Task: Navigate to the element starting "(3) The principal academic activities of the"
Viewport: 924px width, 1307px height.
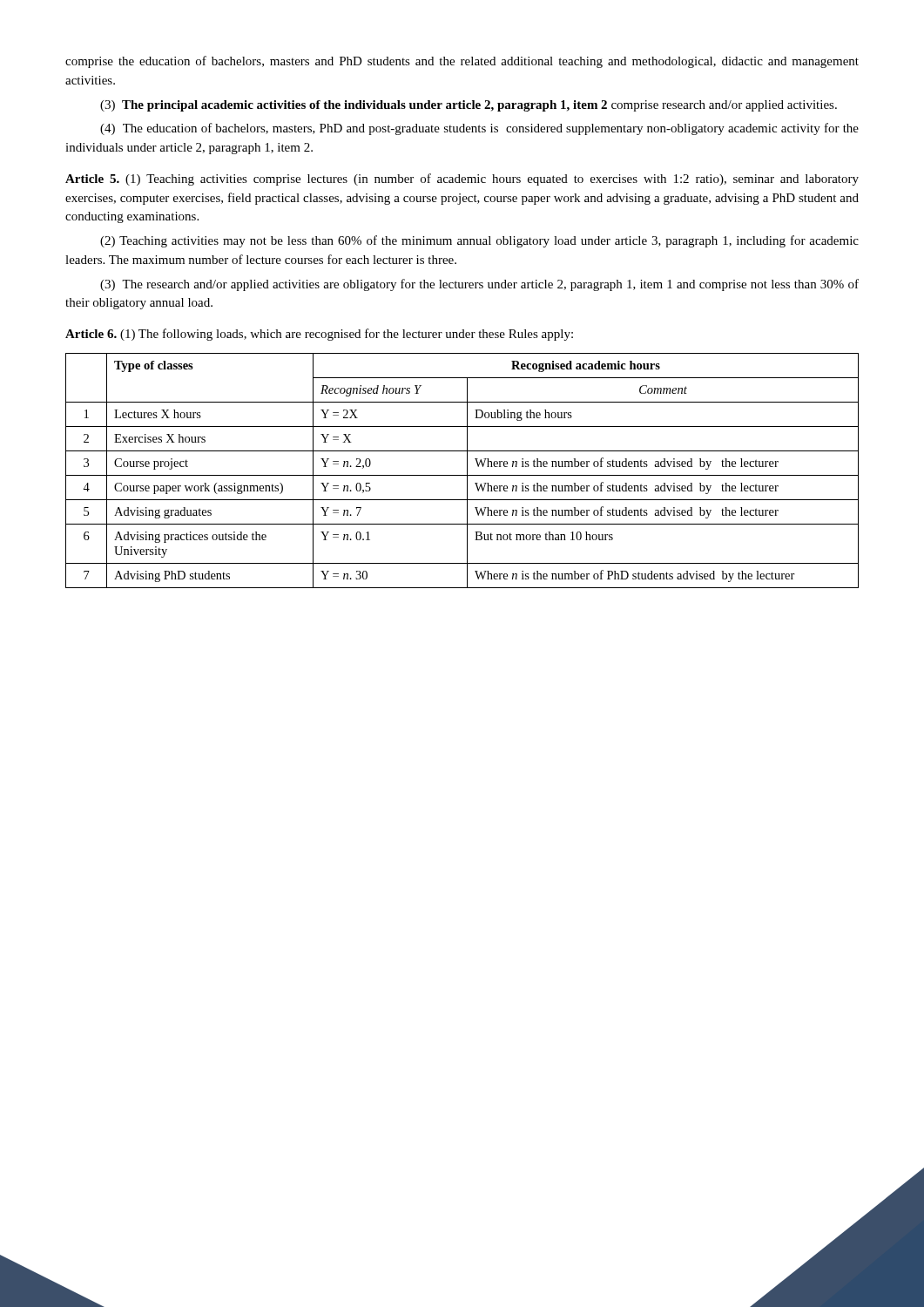Action: pyautogui.click(x=469, y=104)
